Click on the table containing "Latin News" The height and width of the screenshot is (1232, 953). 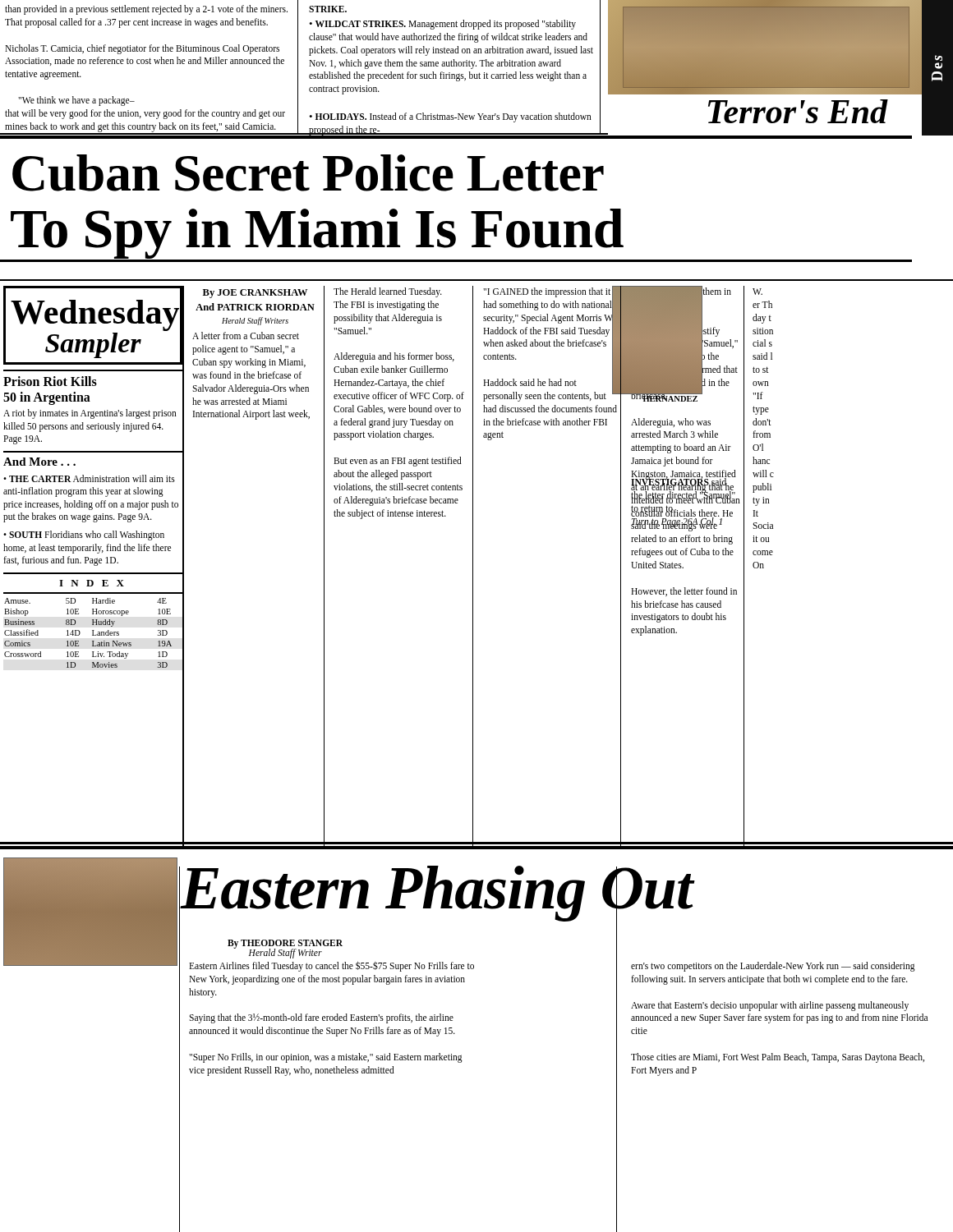tap(93, 632)
